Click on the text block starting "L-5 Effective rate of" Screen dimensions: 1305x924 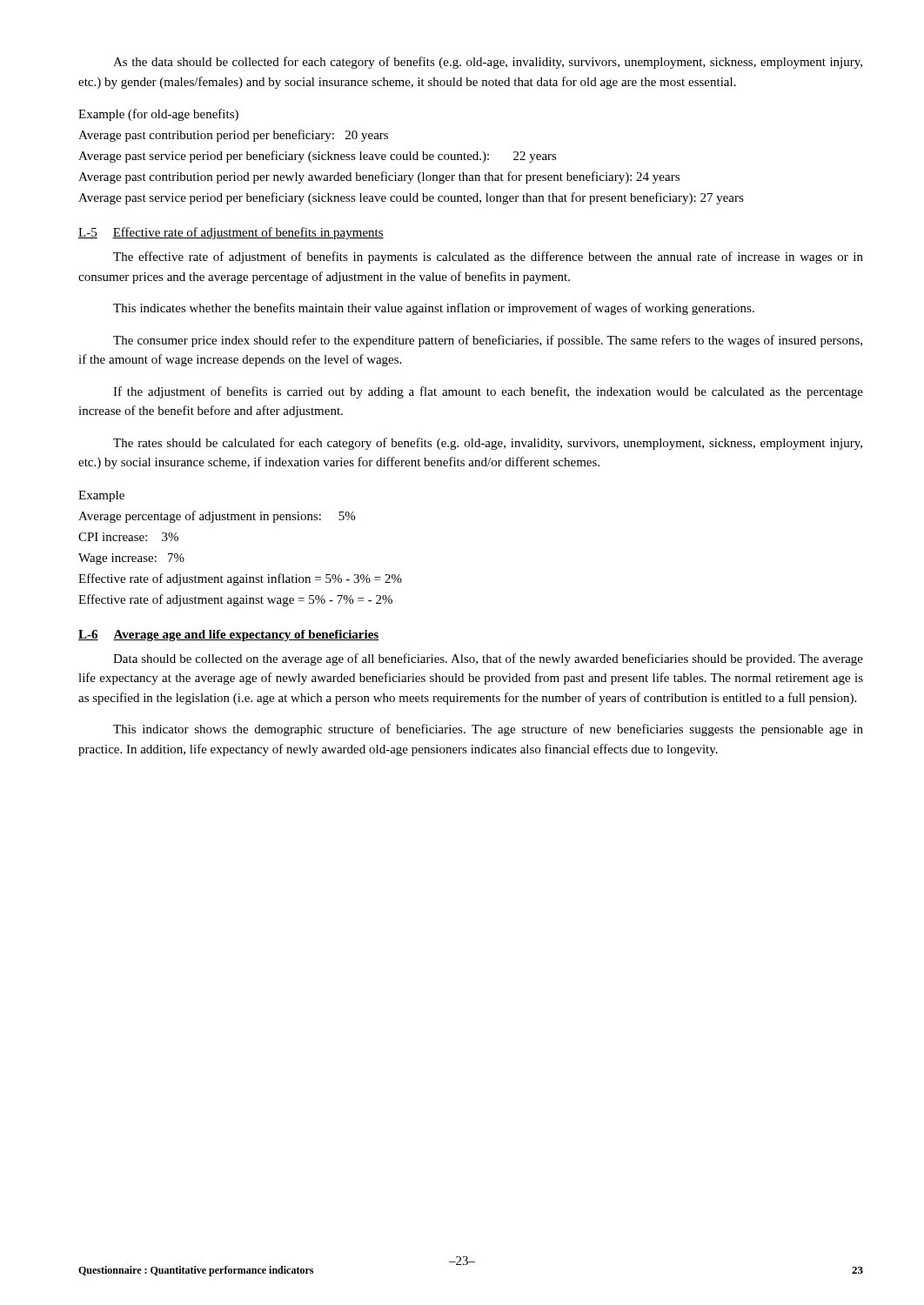231,233
